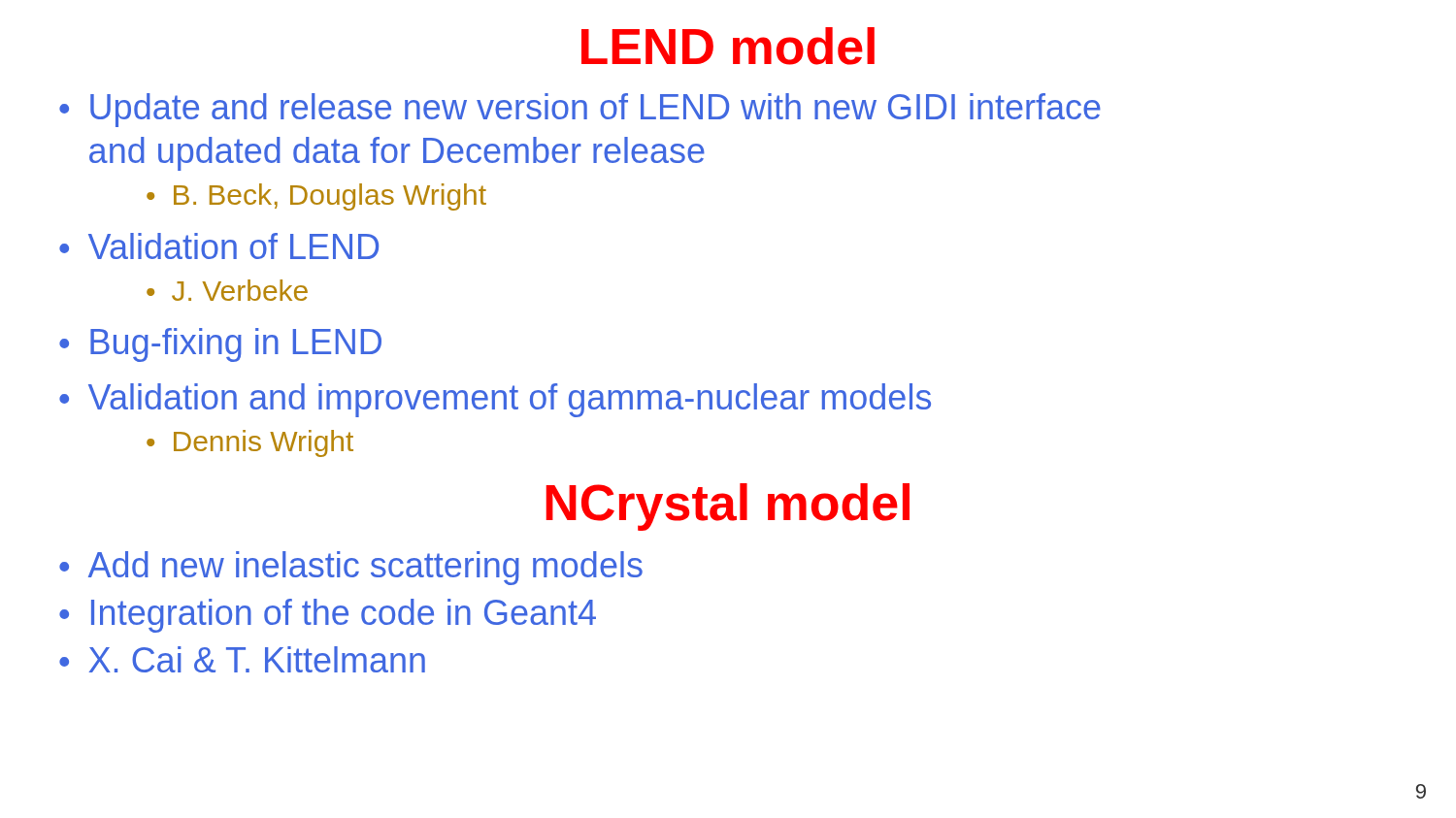Locate the list item with the text "• Dennis Wright"

point(250,441)
